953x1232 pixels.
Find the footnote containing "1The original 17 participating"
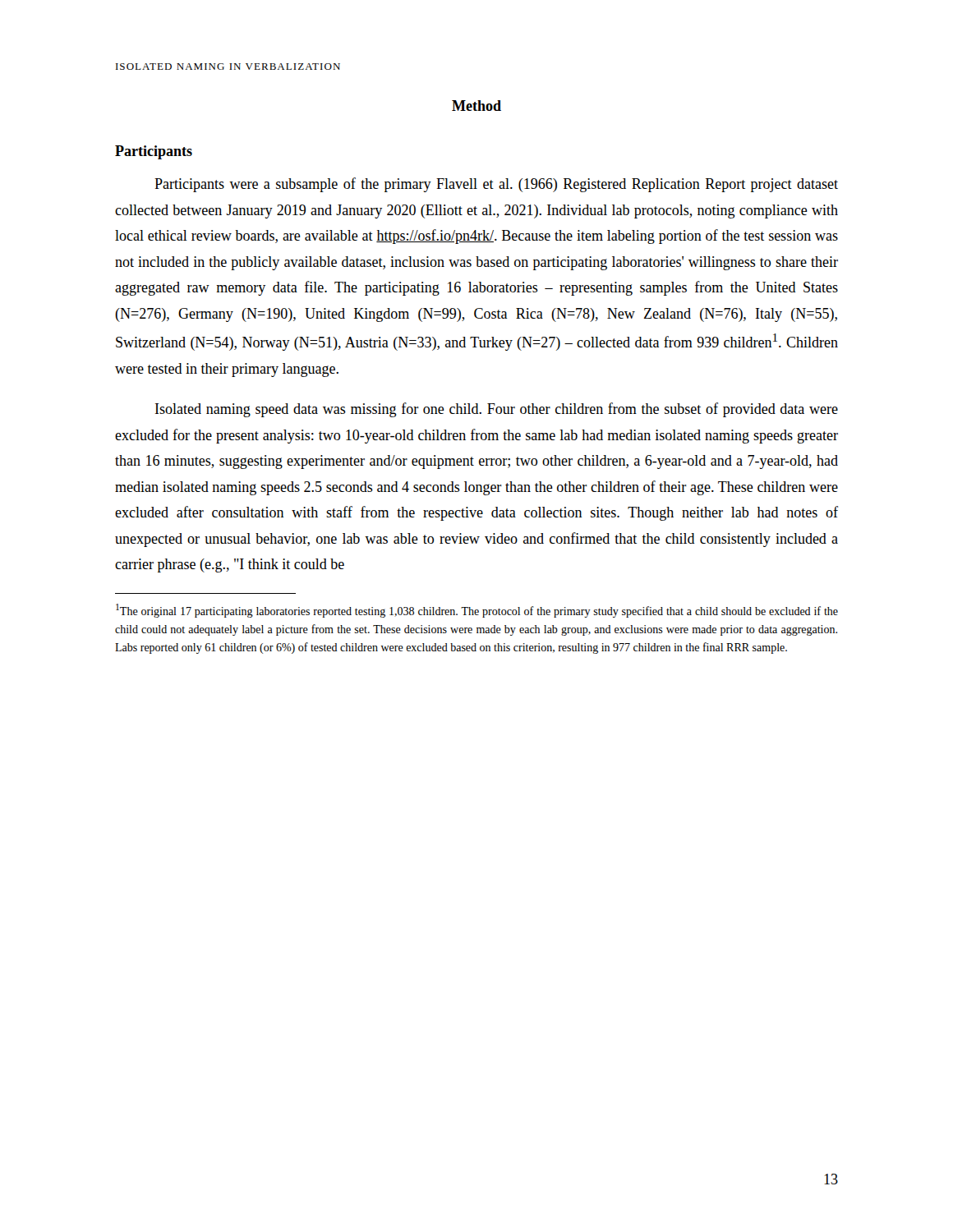click(476, 628)
